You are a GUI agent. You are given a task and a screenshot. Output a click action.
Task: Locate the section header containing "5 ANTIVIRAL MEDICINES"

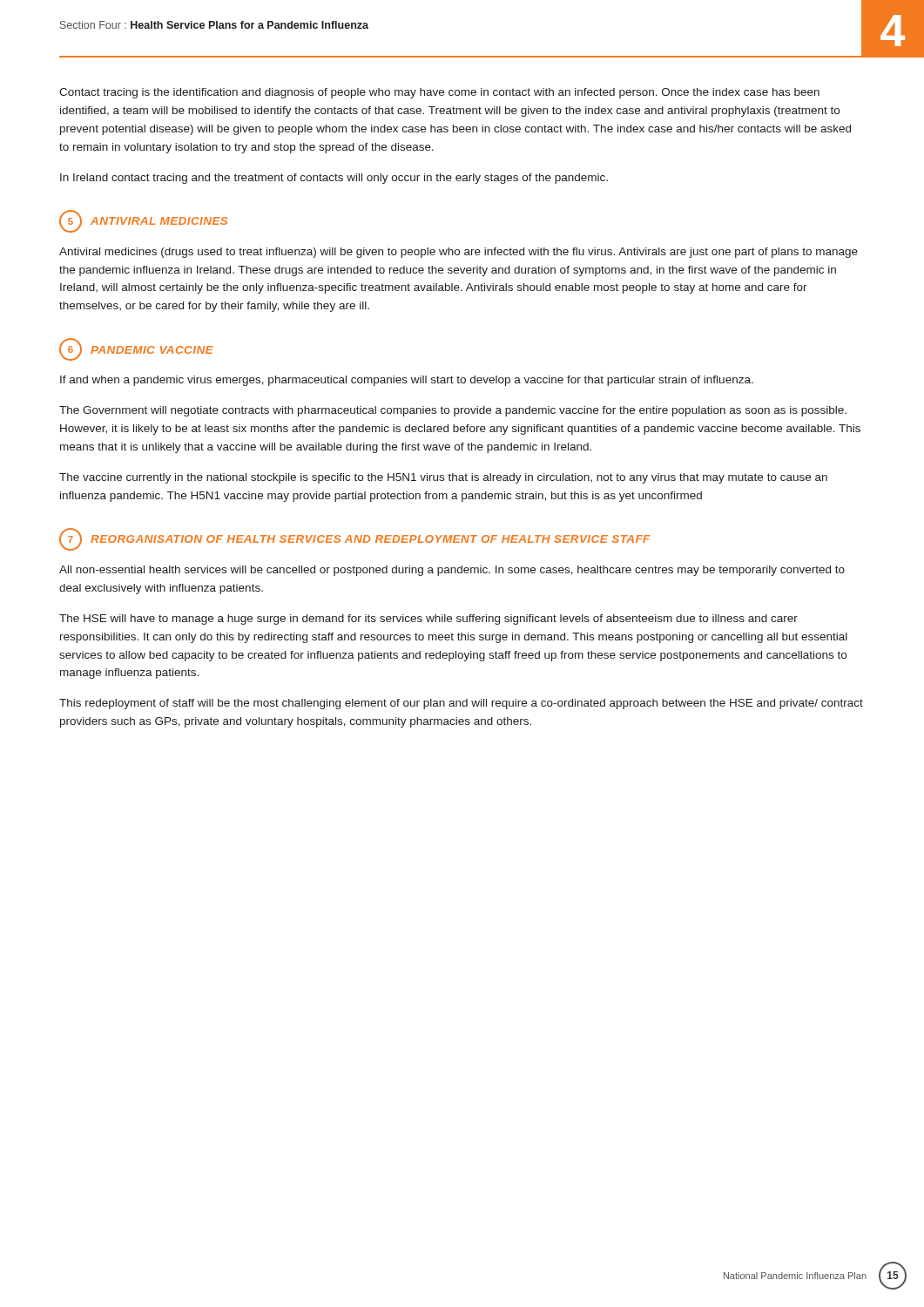click(x=144, y=221)
